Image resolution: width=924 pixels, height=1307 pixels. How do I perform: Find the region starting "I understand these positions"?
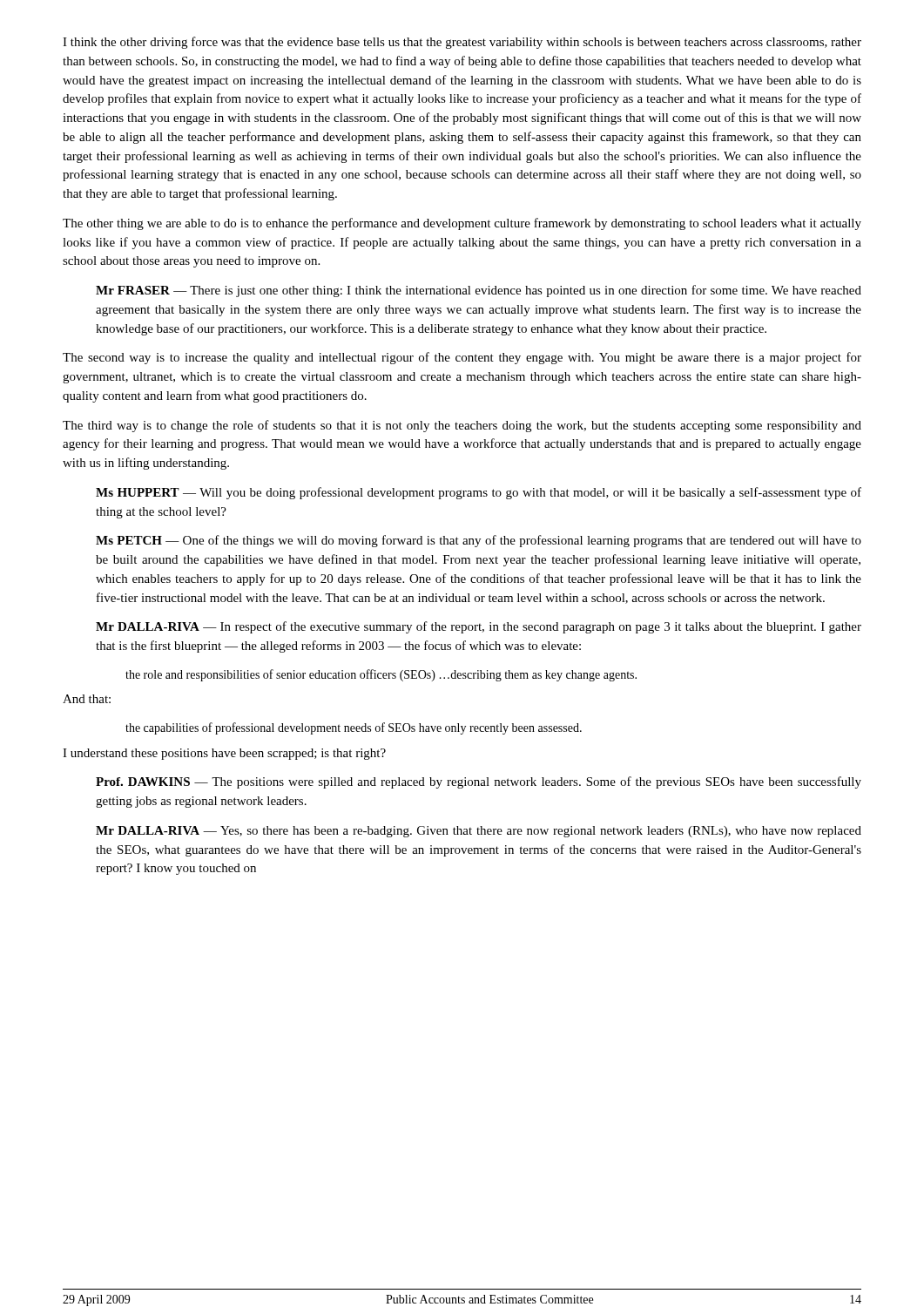coord(224,754)
